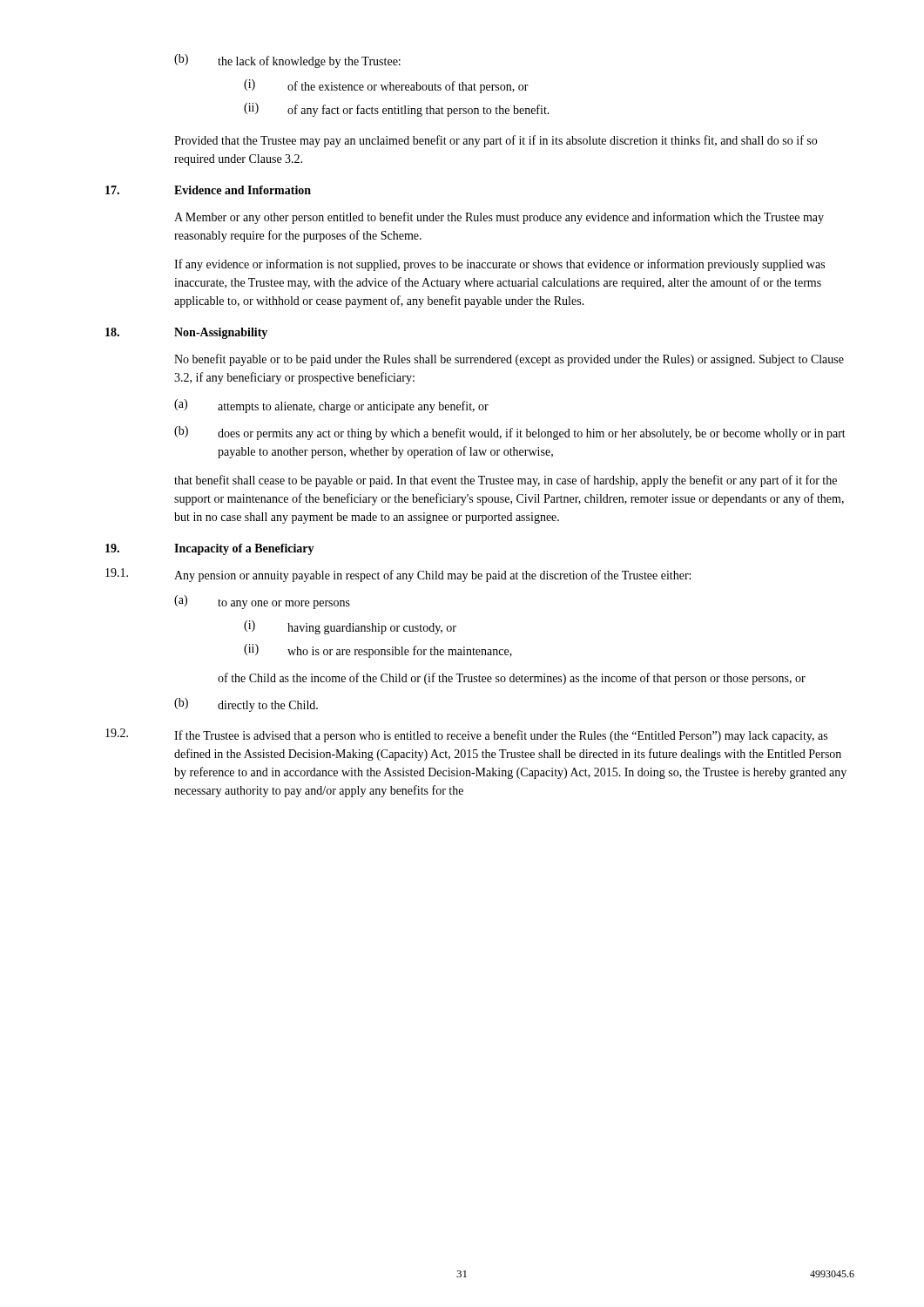Navigate to the region starting "(b) directly to the Child."
Screen dimensions: 1307x924
point(246,705)
